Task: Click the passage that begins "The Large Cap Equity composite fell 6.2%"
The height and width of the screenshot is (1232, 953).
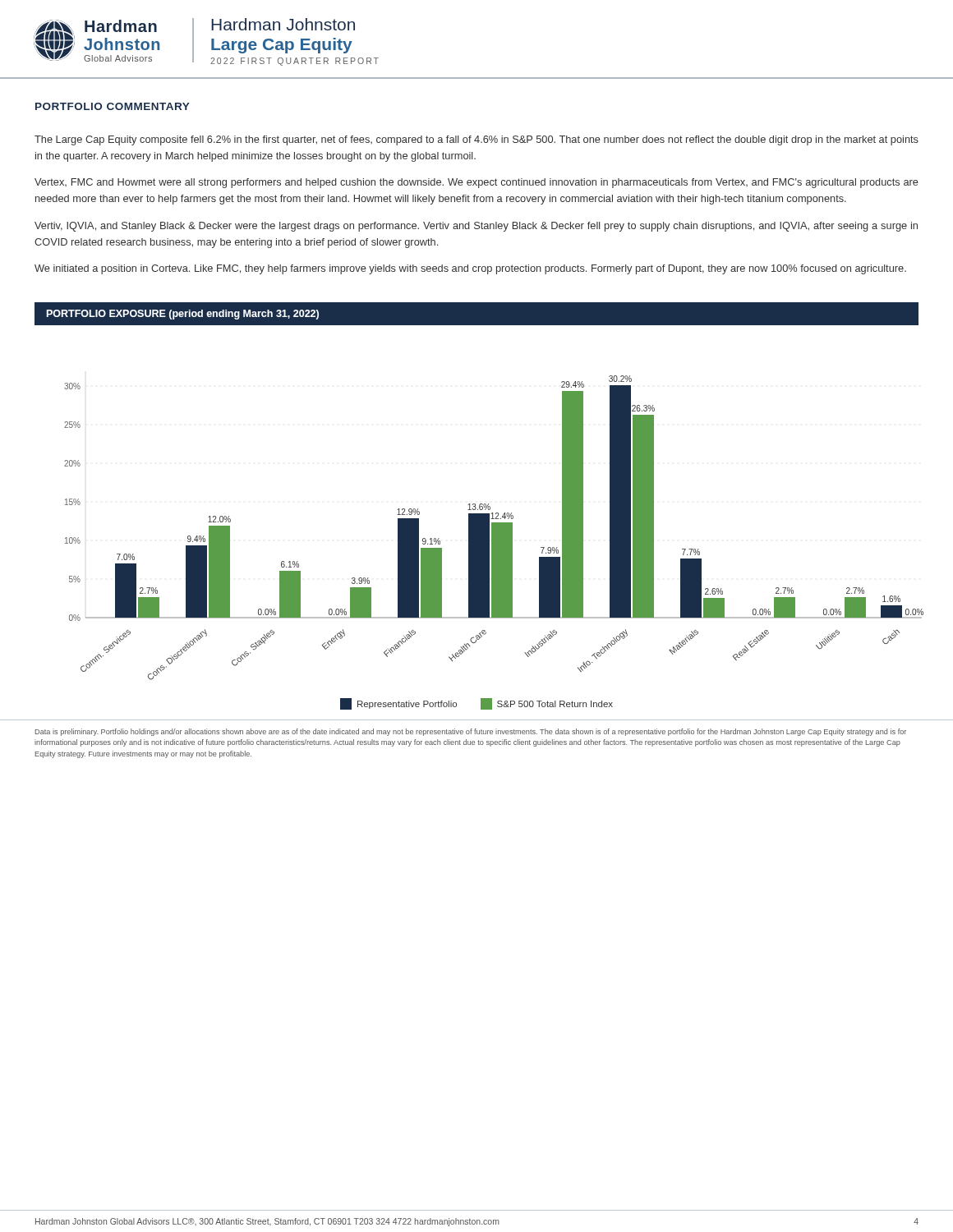Action: (476, 148)
